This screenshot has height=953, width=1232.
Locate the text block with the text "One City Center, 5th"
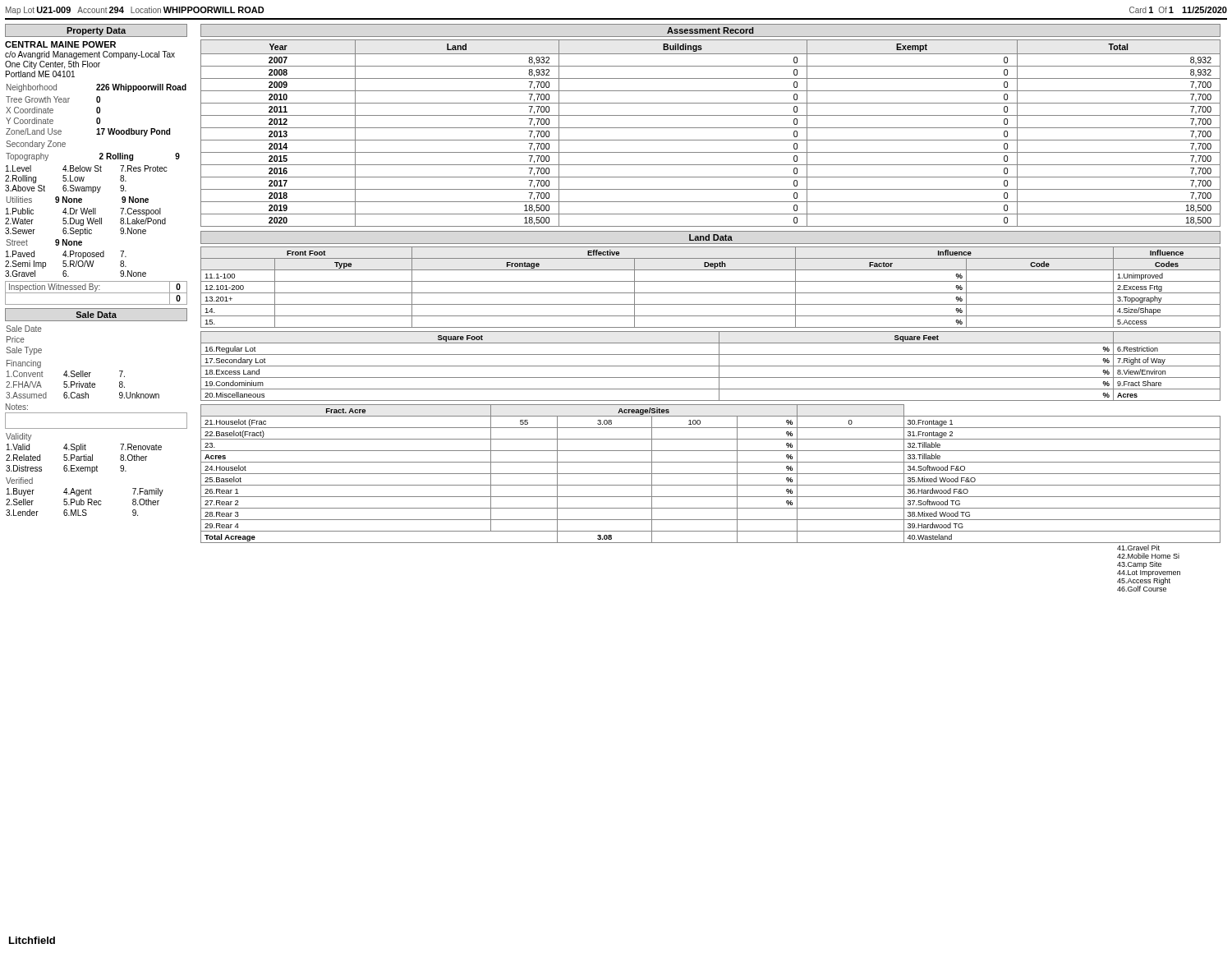(53, 64)
